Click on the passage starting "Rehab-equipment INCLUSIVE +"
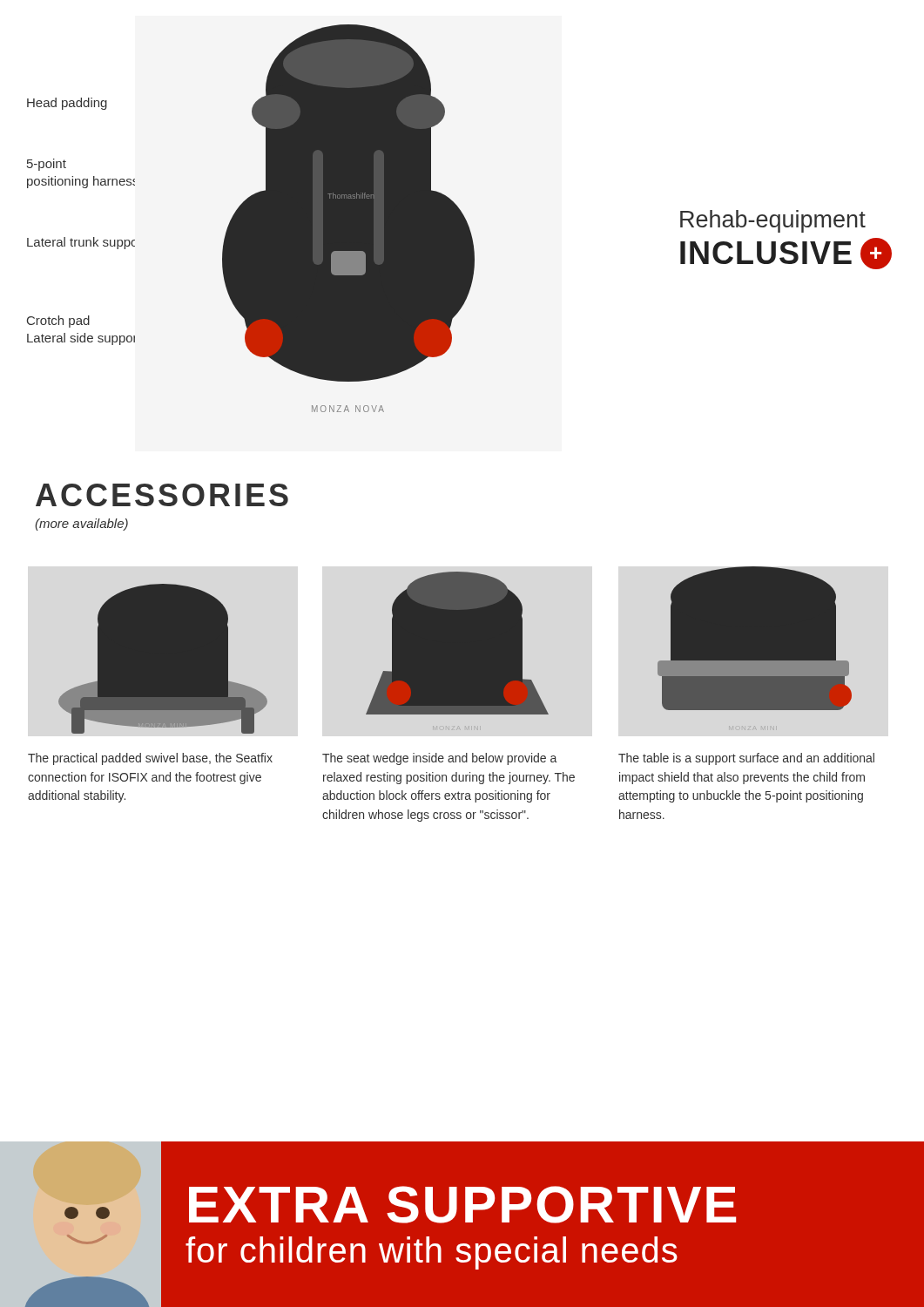This screenshot has width=924, height=1307. coord(783,240)
